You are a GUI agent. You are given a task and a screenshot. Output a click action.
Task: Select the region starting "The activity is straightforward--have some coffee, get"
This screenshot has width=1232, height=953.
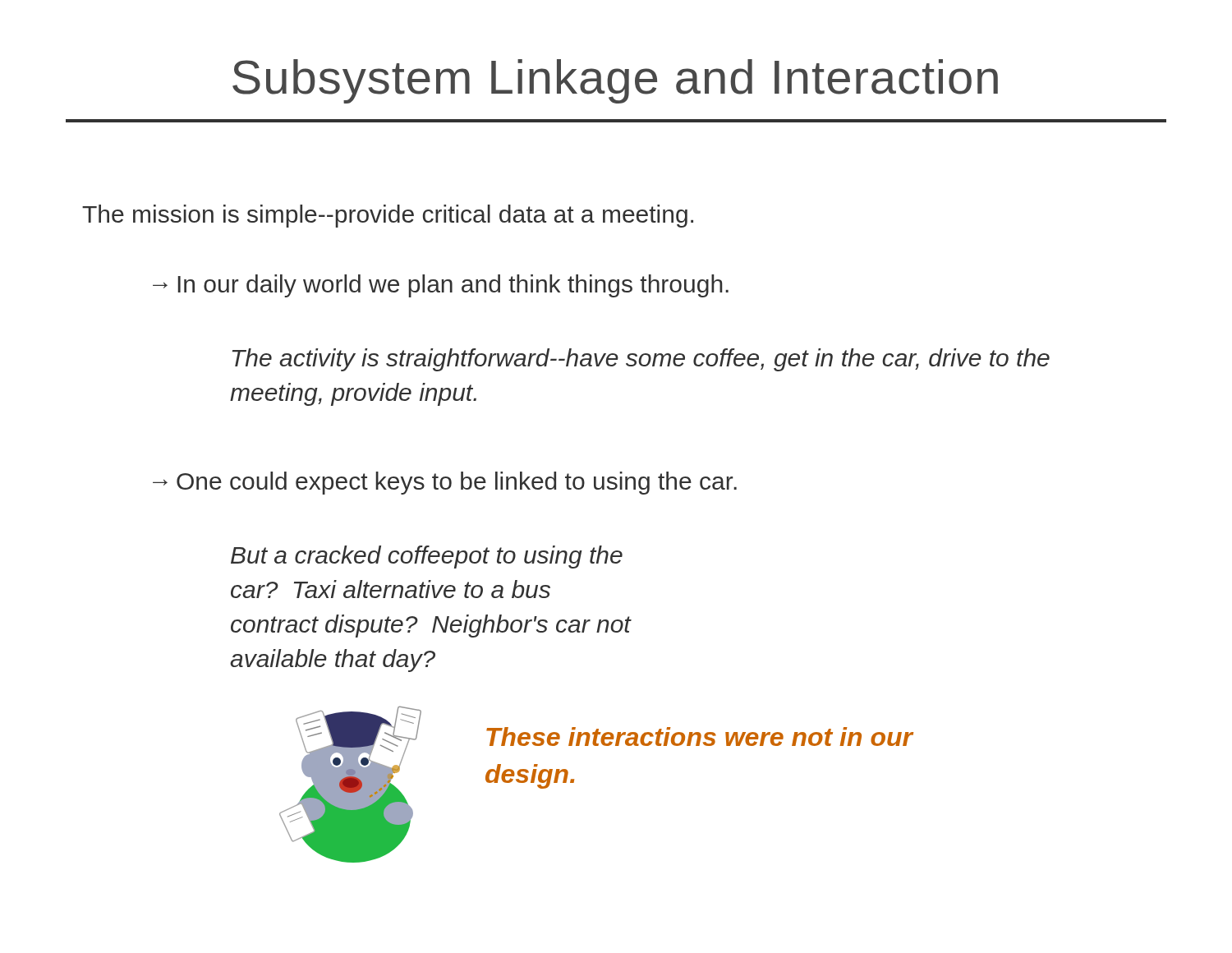616,375
